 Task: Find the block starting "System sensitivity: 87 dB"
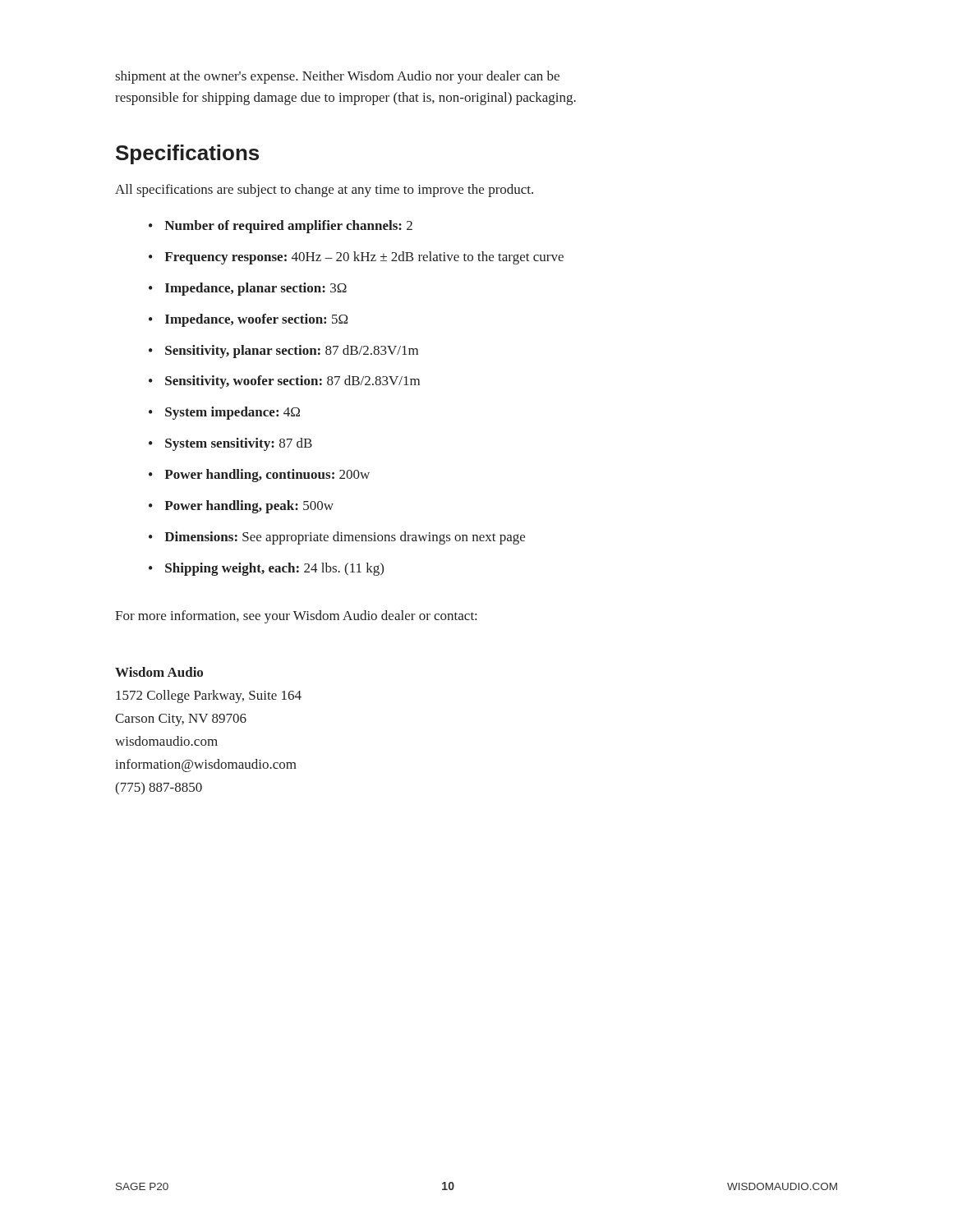coord(238,444)
